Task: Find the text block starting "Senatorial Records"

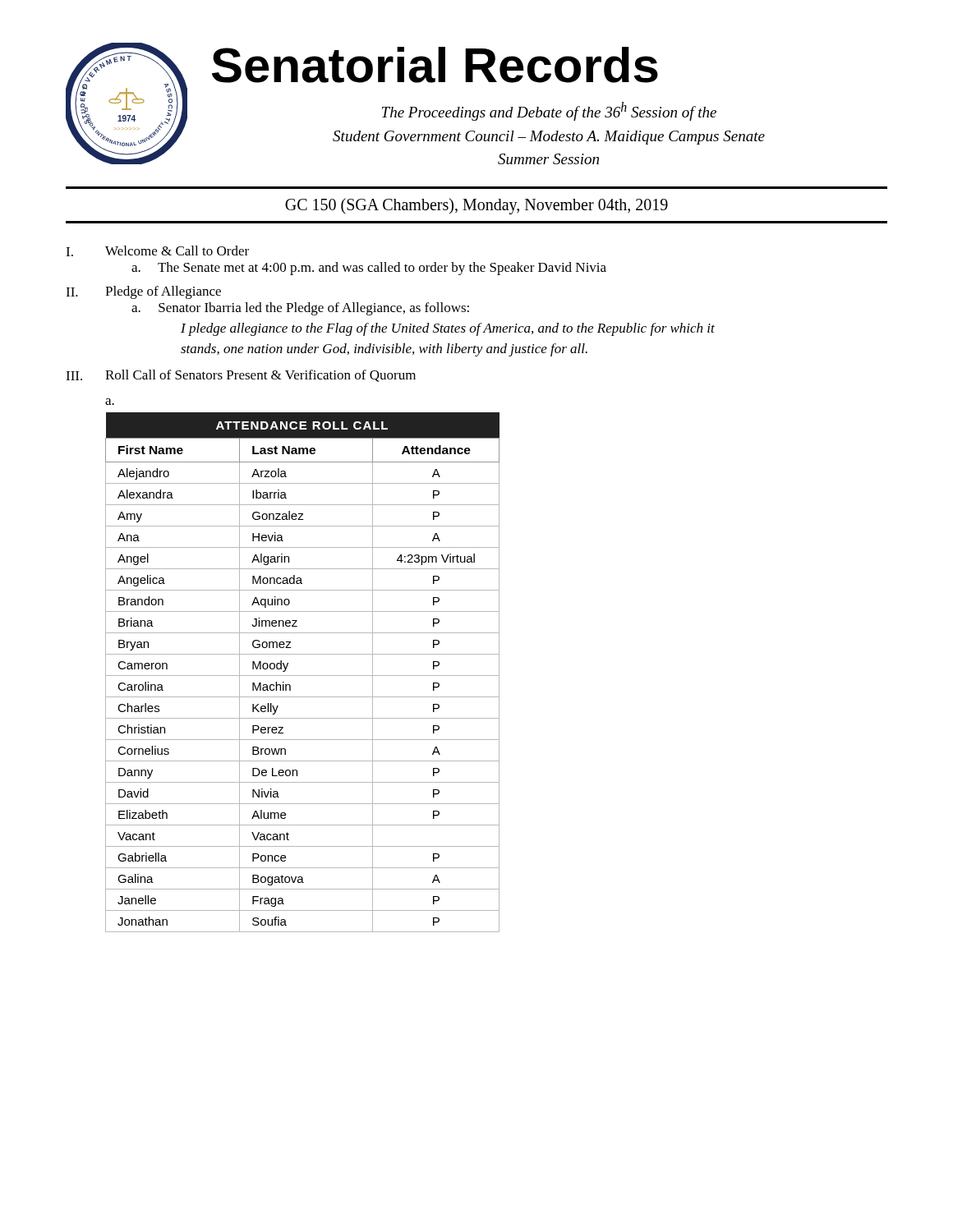Action: click(435, 65)
